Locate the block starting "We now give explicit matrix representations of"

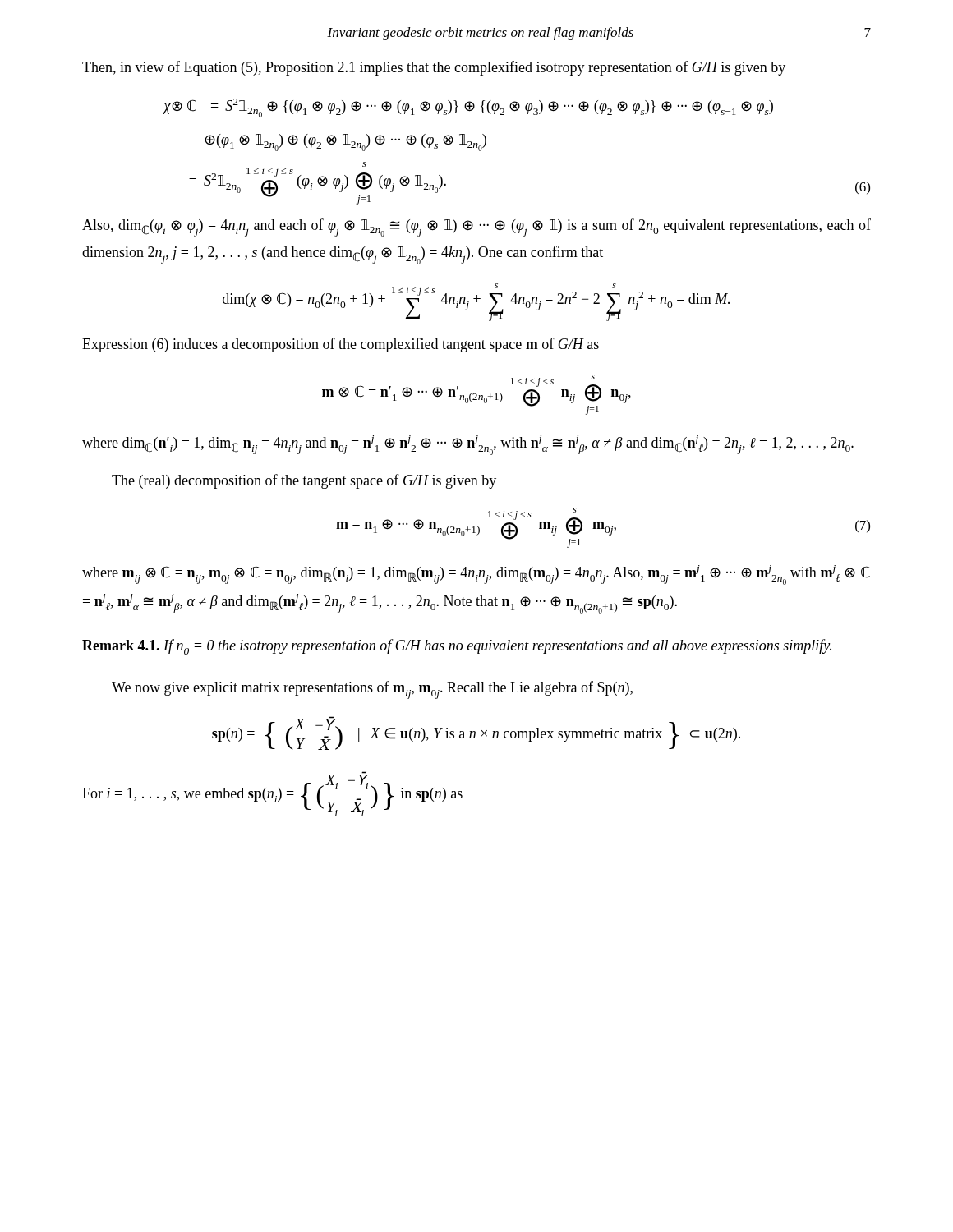(x=476, y=689)
